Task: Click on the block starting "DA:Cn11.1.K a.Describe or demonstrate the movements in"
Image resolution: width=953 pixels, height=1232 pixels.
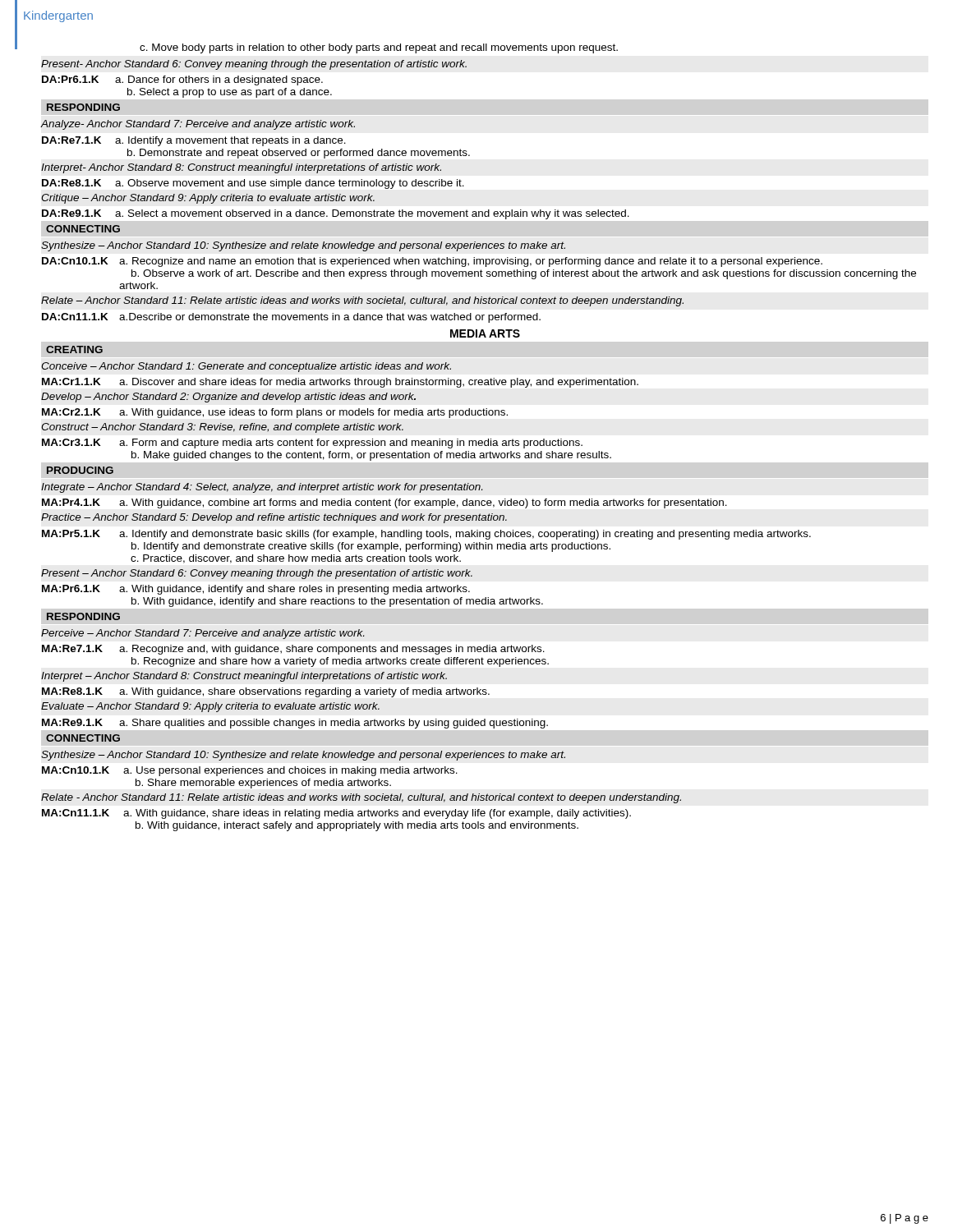Action: pyautogui.click(x=485, y=316)
